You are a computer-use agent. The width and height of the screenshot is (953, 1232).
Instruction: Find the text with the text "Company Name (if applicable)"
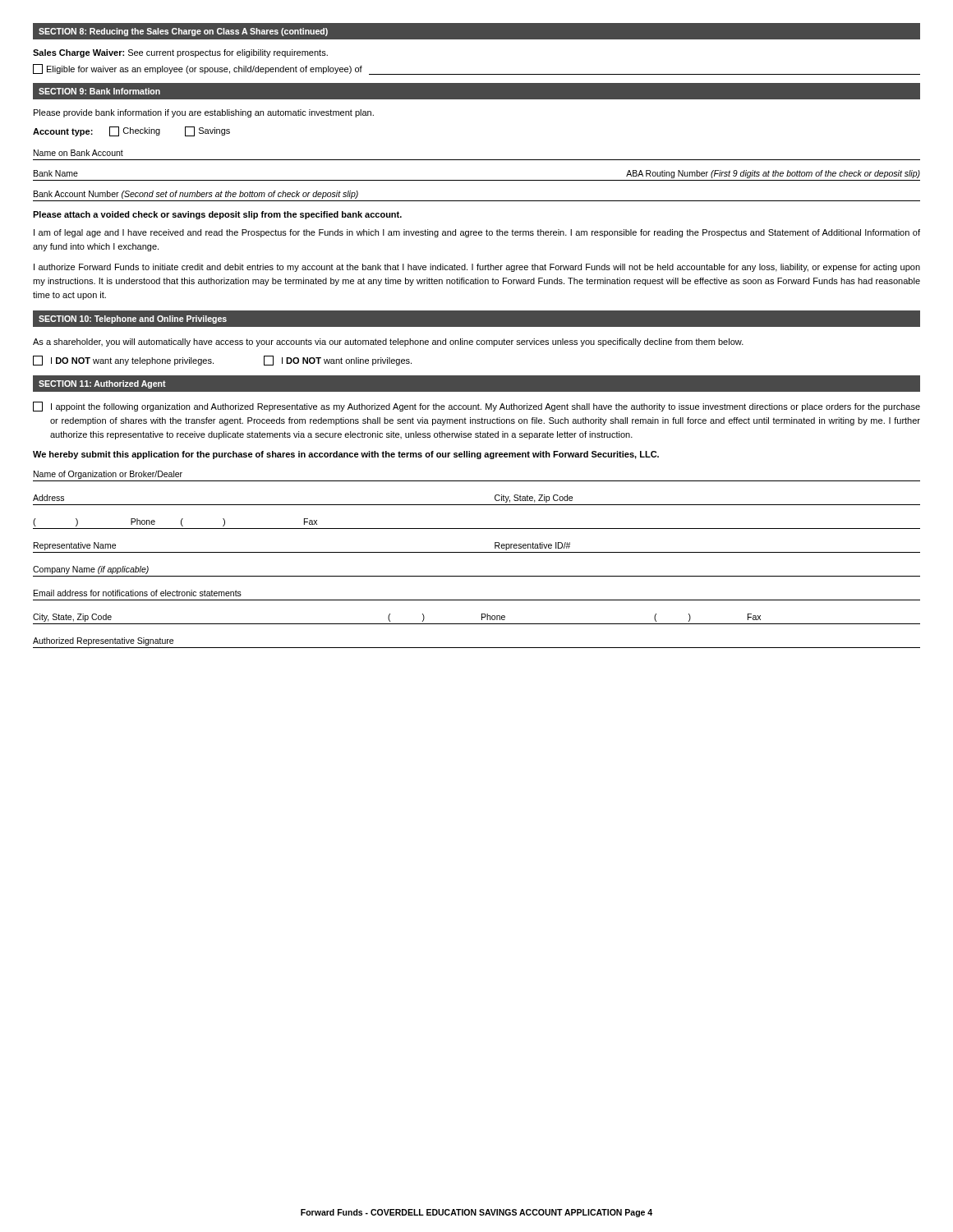(91, 569)
